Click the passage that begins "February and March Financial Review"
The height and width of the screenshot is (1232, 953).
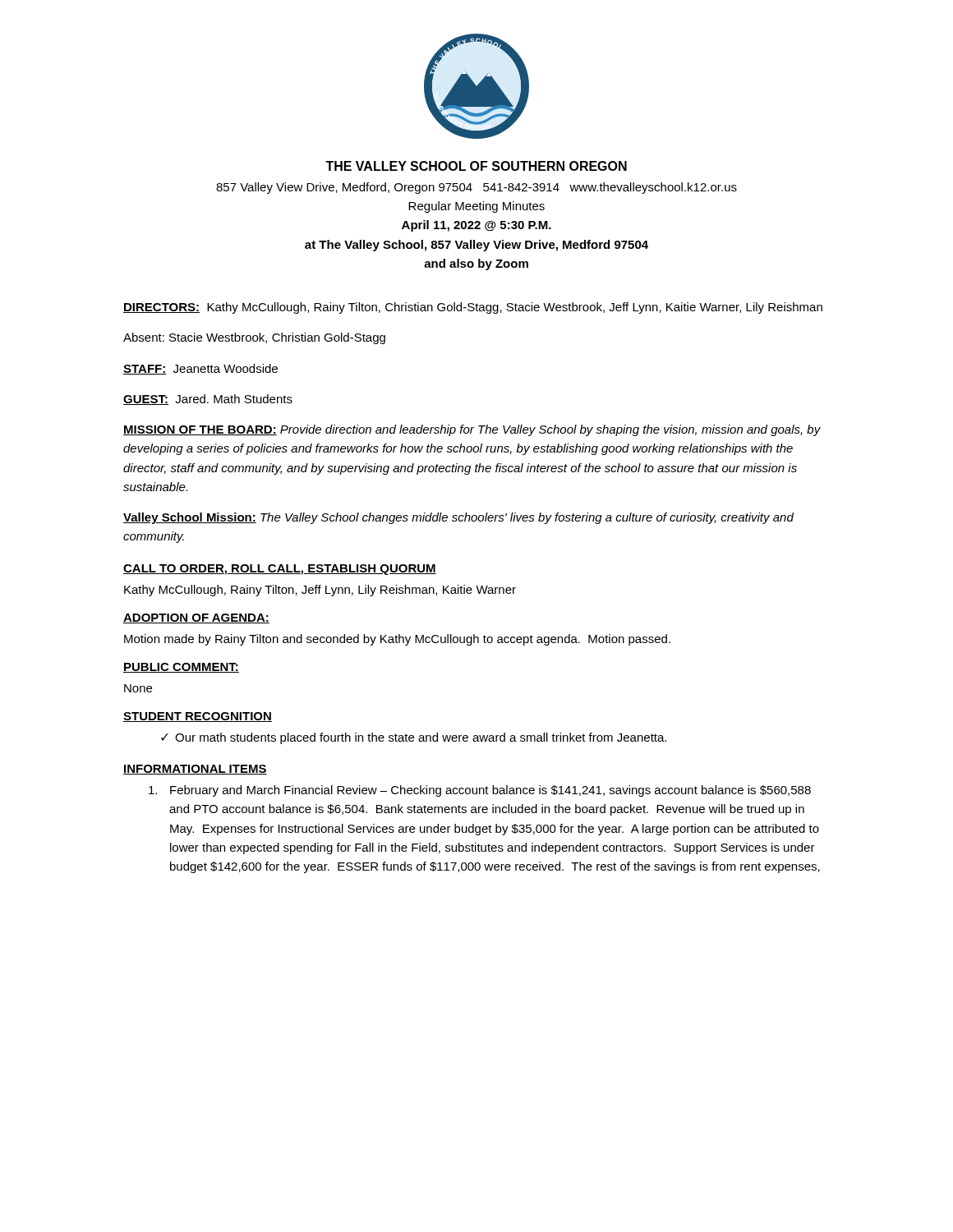(x=489, y=828)
